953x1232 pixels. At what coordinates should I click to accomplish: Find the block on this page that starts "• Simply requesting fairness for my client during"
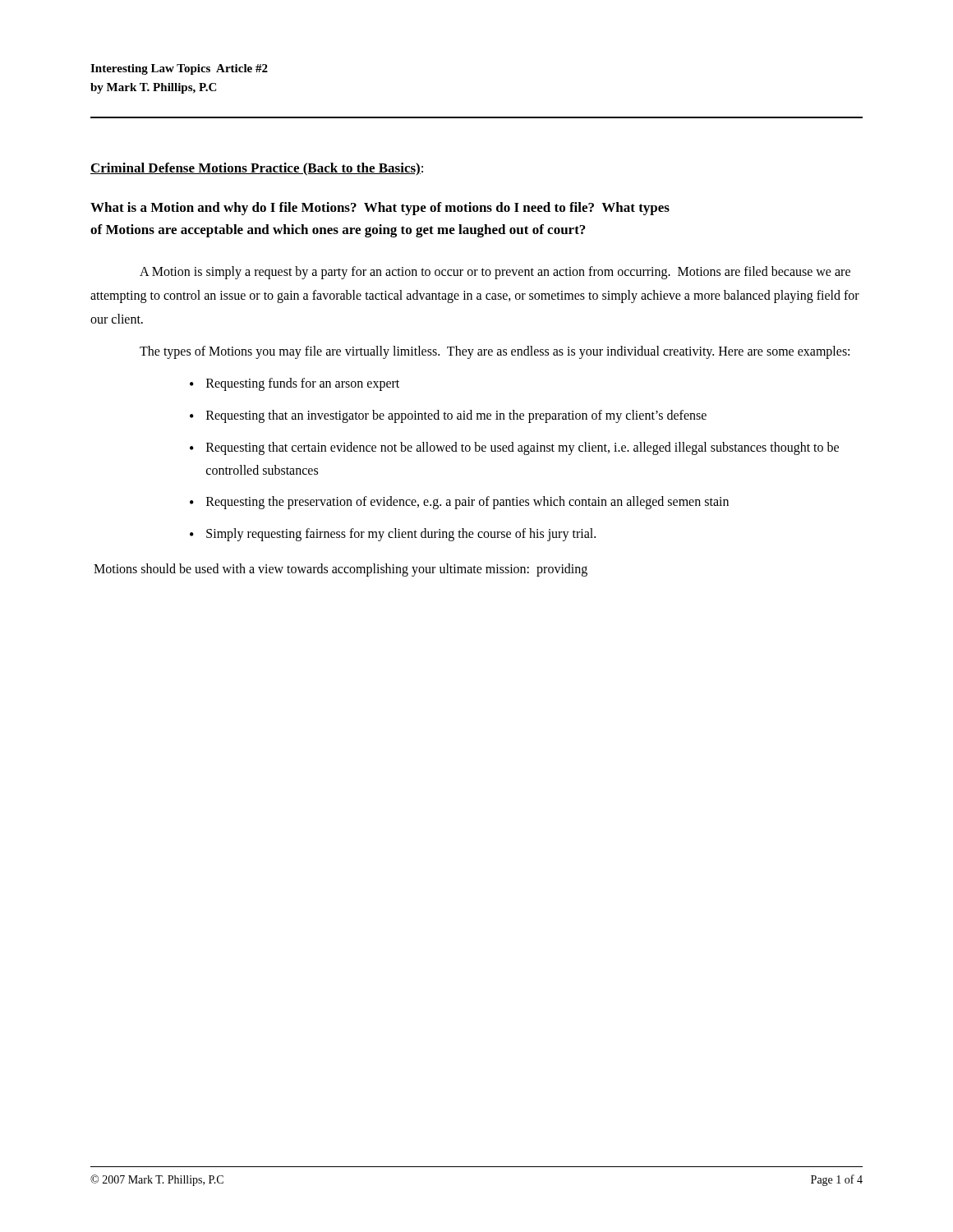pos(526,534)
